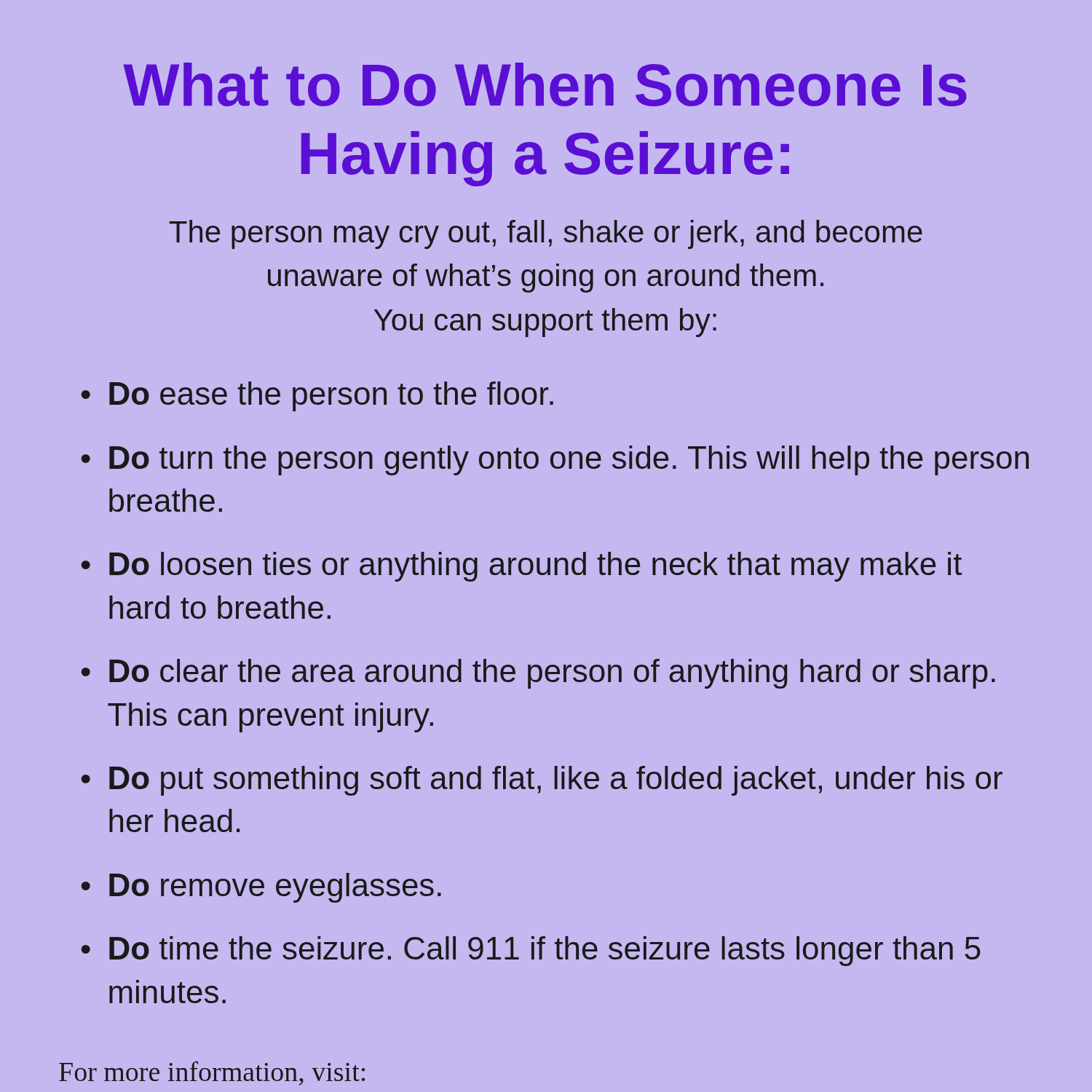Locate the list item that says "• Do put something soft and flat, like"
Screen dimensions: 1092x1092
coord(557,800)
